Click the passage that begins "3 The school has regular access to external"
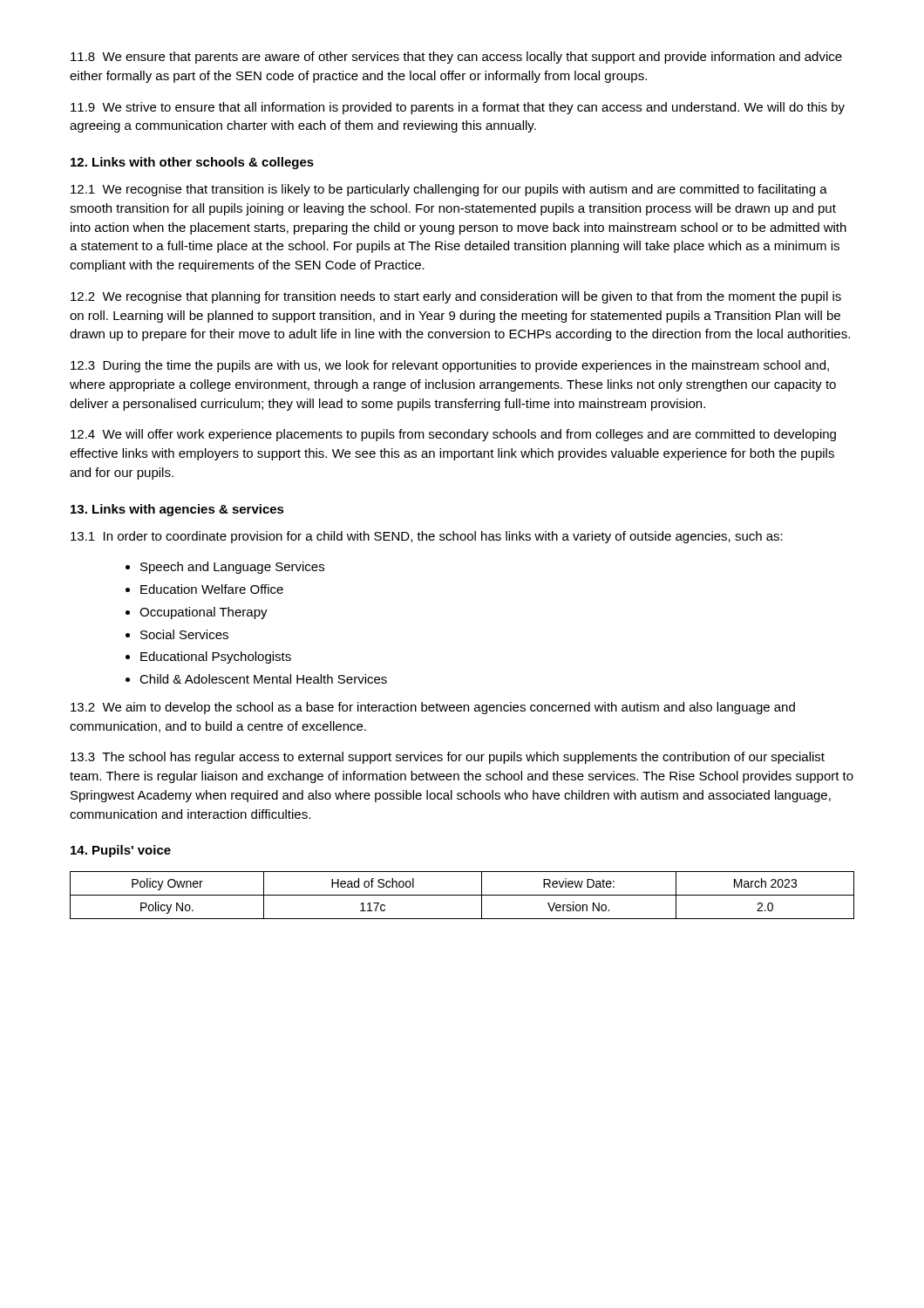This screenshot has height=1308, width=924. (462, 785)
